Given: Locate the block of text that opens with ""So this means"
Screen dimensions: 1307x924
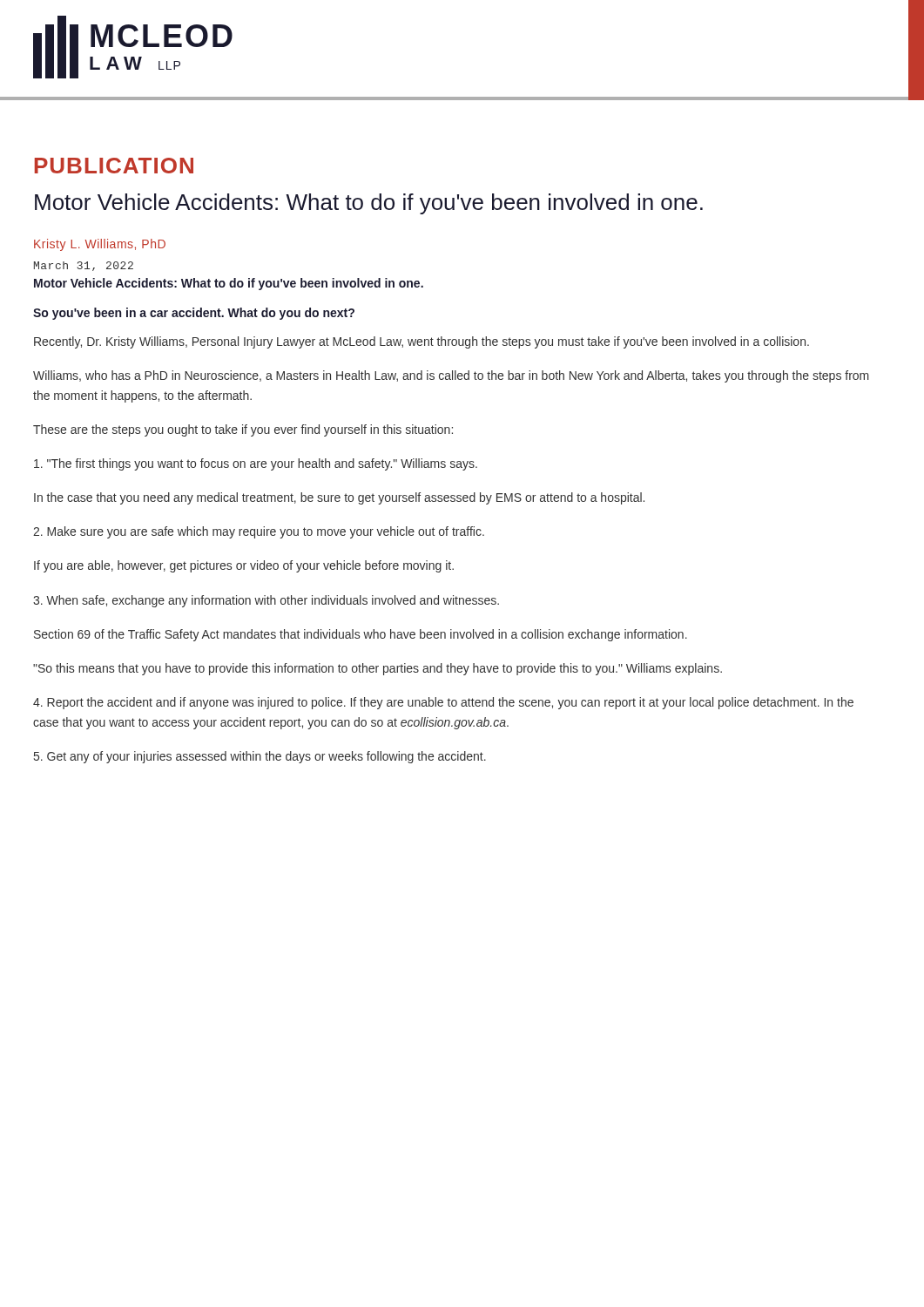Looking at the screenshot, I should [x=378, y=668].
